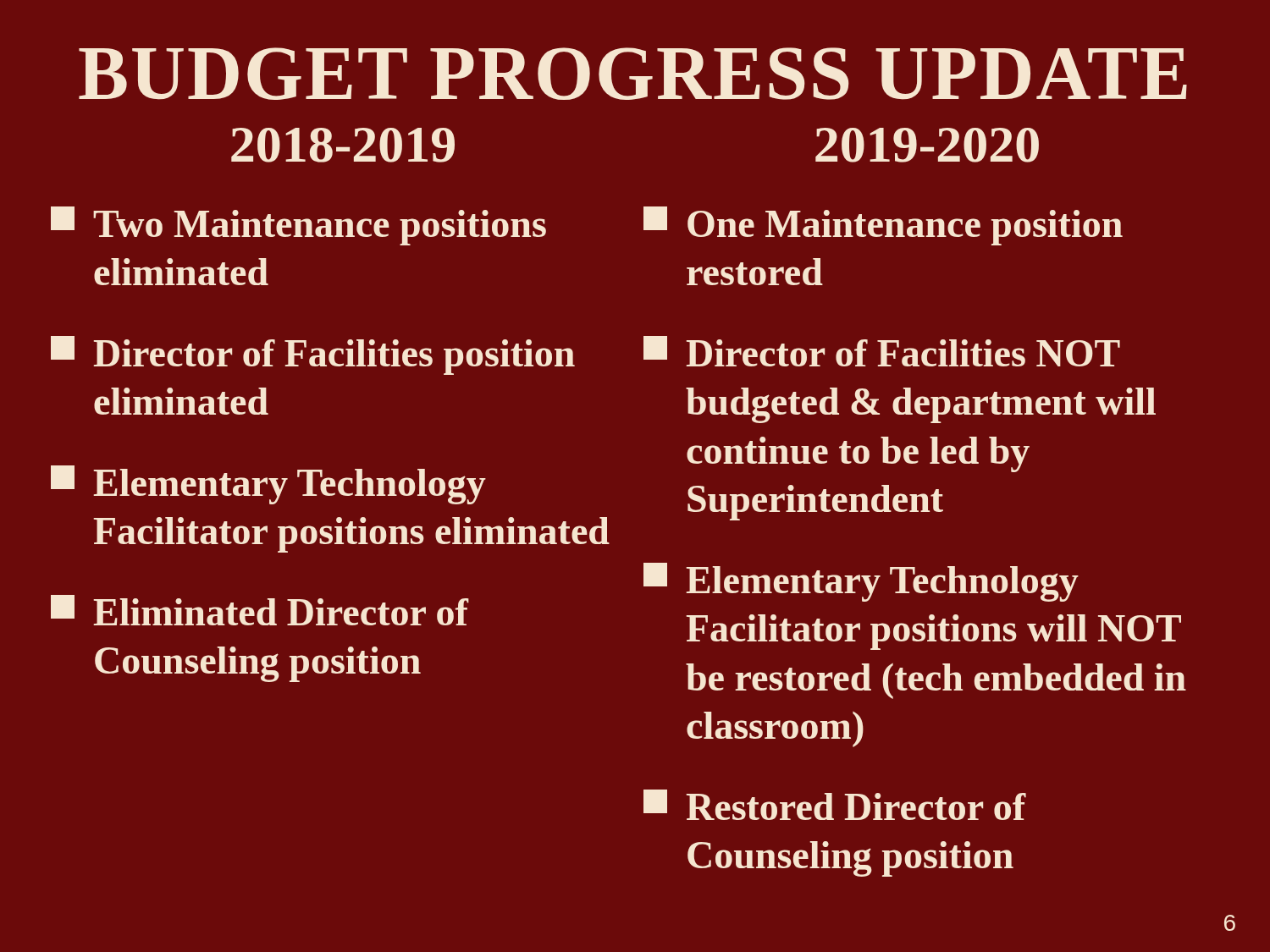Locate the text "Director of Facilities position eliminated"

coord(330,377)
